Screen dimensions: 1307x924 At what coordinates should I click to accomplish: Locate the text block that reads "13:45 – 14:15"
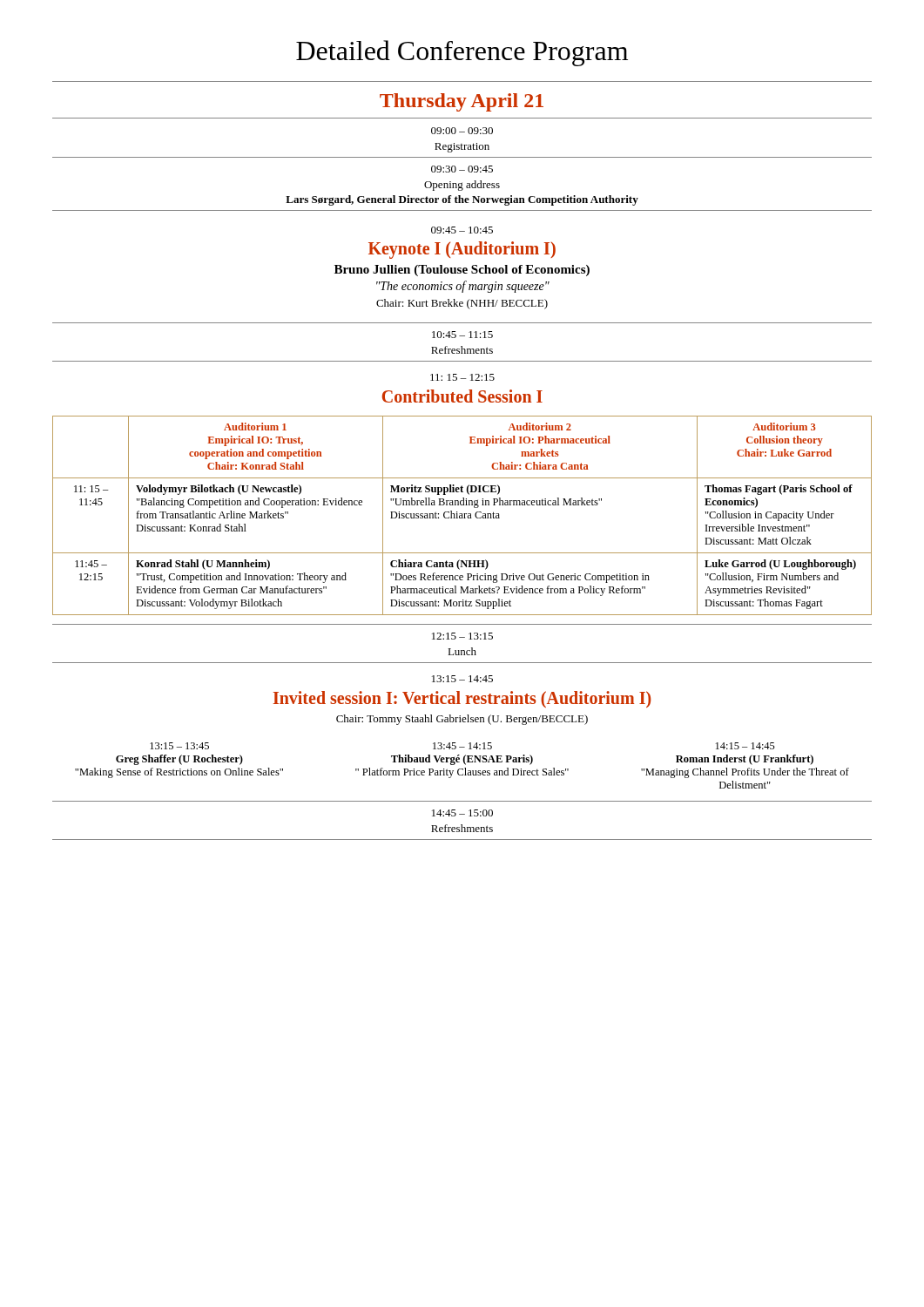462,759
